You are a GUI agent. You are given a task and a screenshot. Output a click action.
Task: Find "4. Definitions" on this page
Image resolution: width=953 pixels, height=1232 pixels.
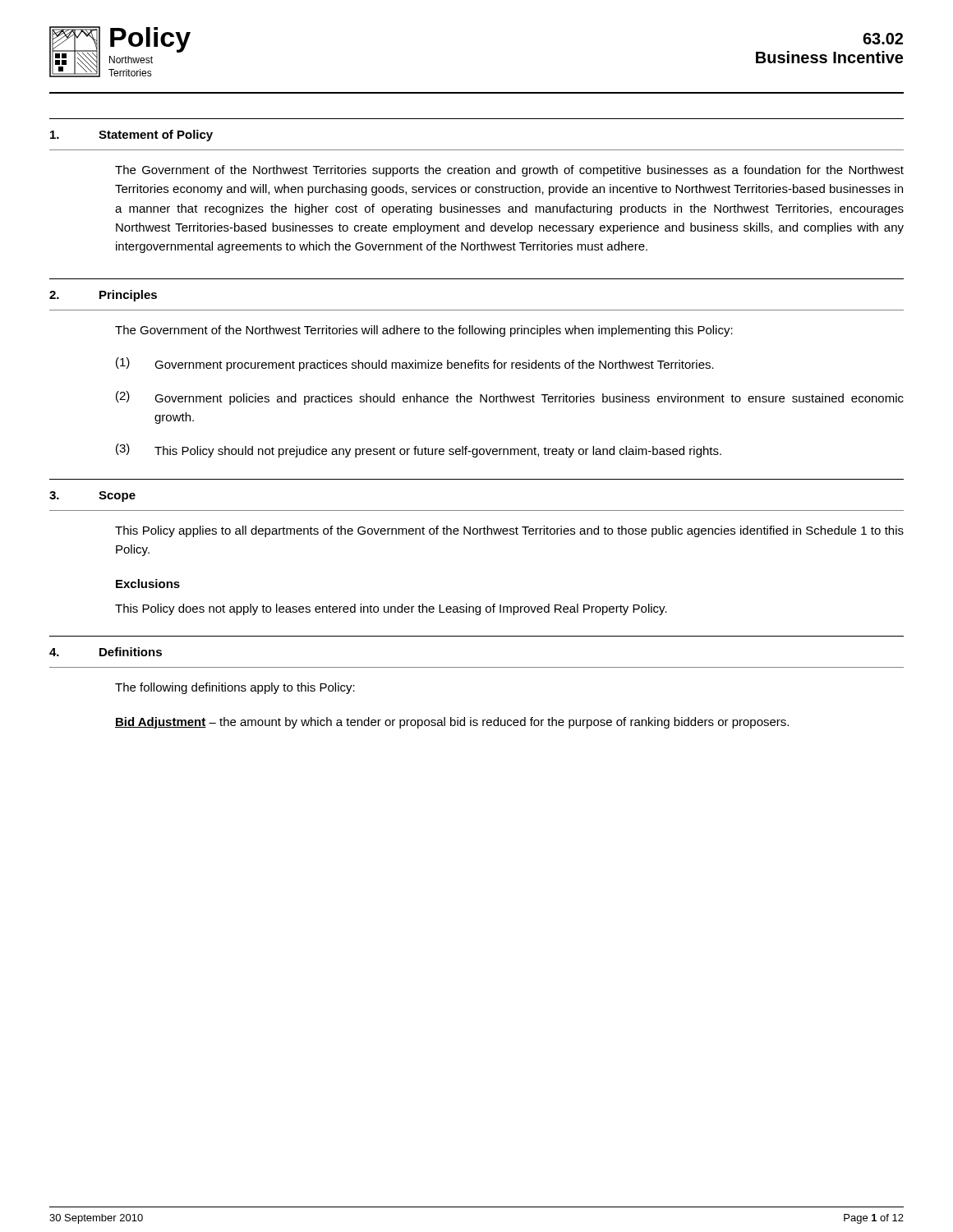106,652
